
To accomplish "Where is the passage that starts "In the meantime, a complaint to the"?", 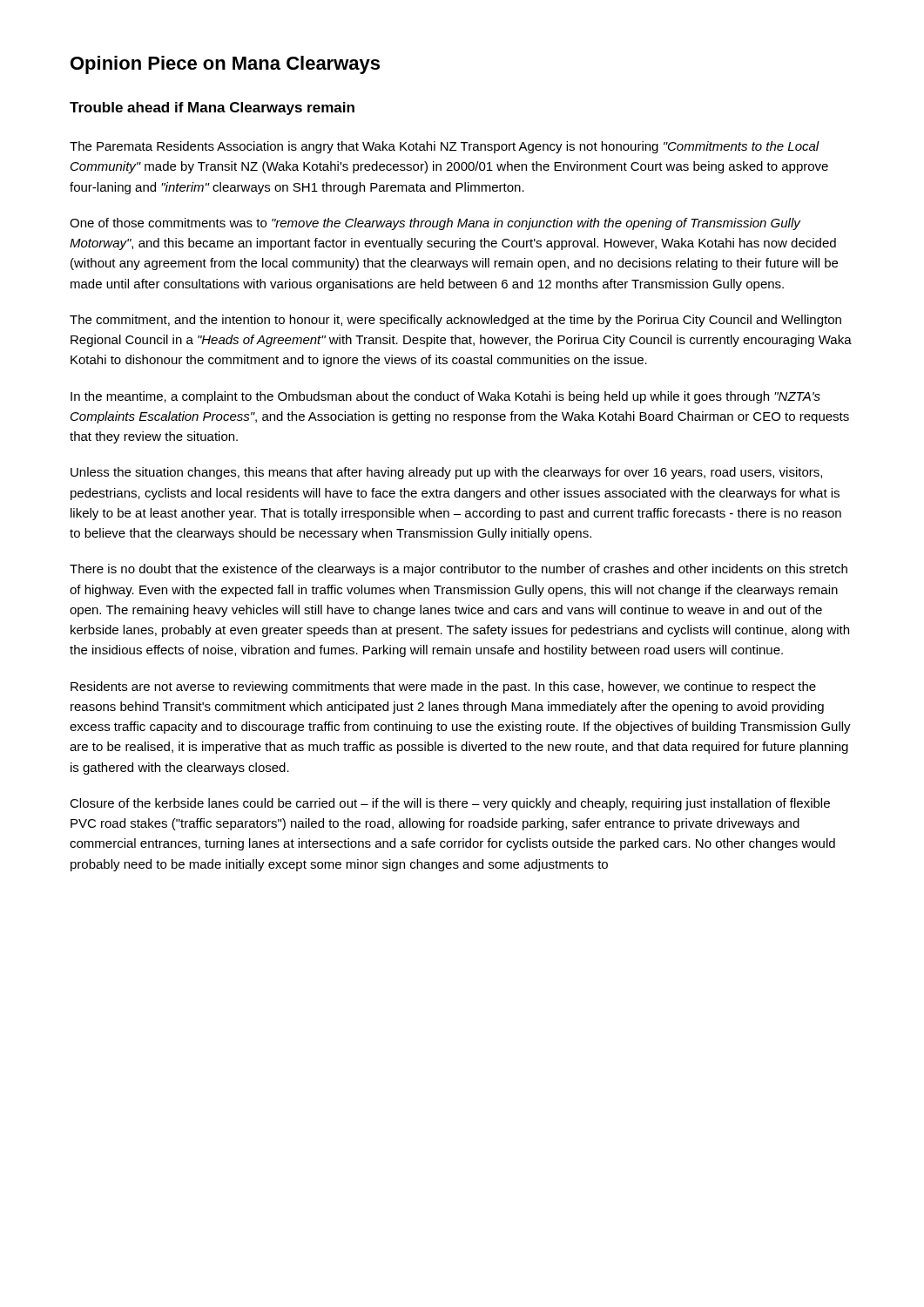I will [x=460, y=416].
